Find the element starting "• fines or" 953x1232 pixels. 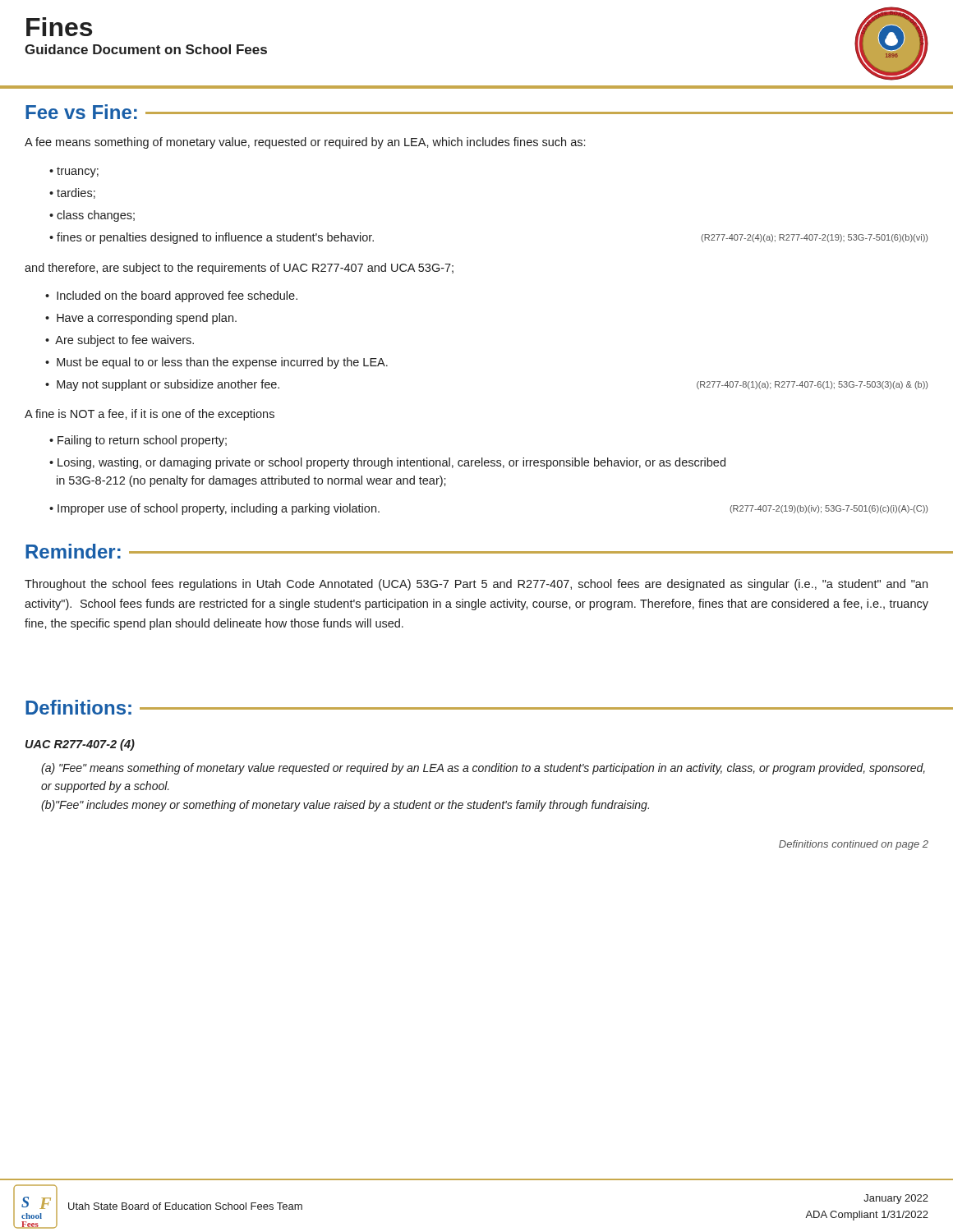[212, 237]
